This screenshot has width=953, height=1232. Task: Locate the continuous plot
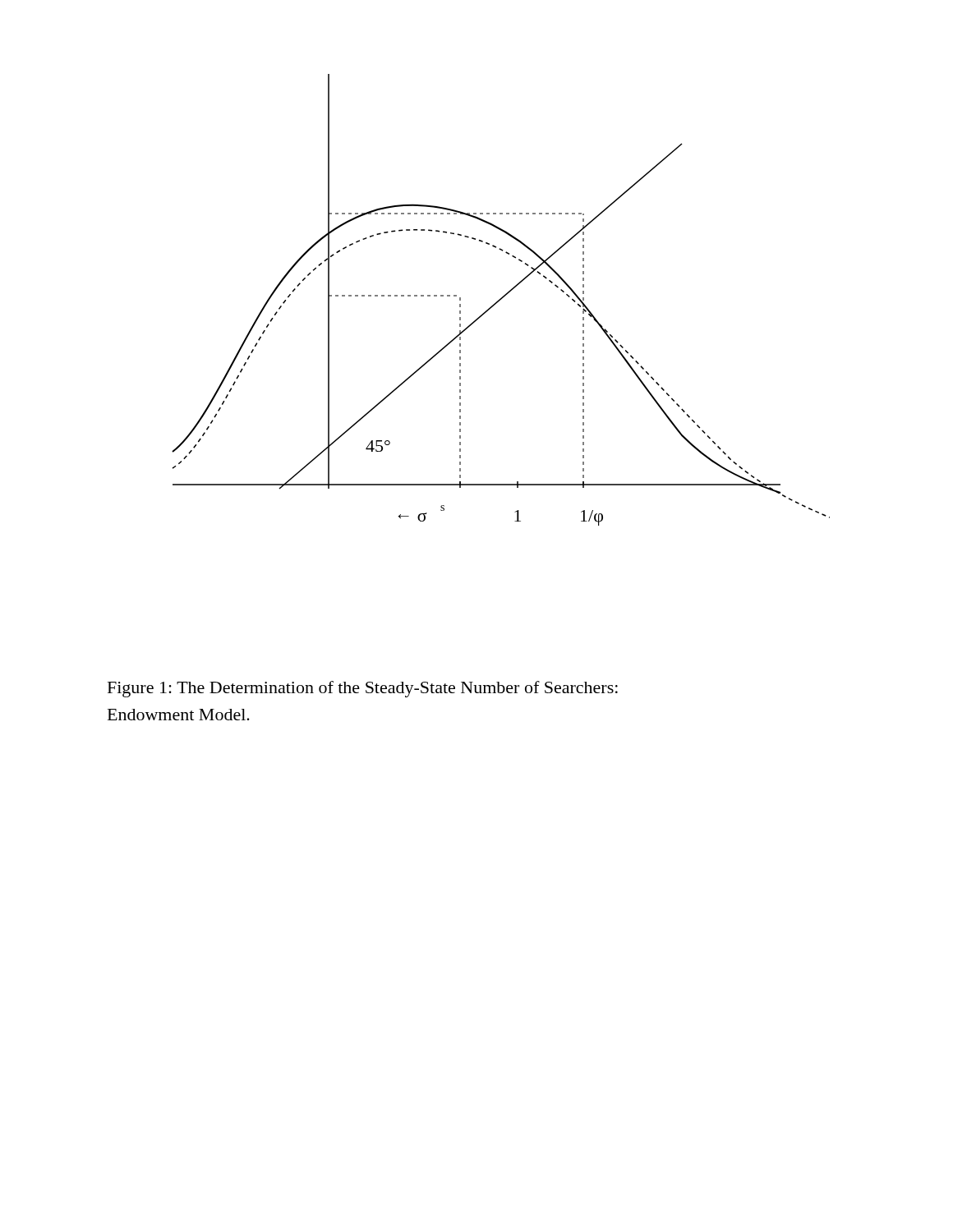[468, 330]
